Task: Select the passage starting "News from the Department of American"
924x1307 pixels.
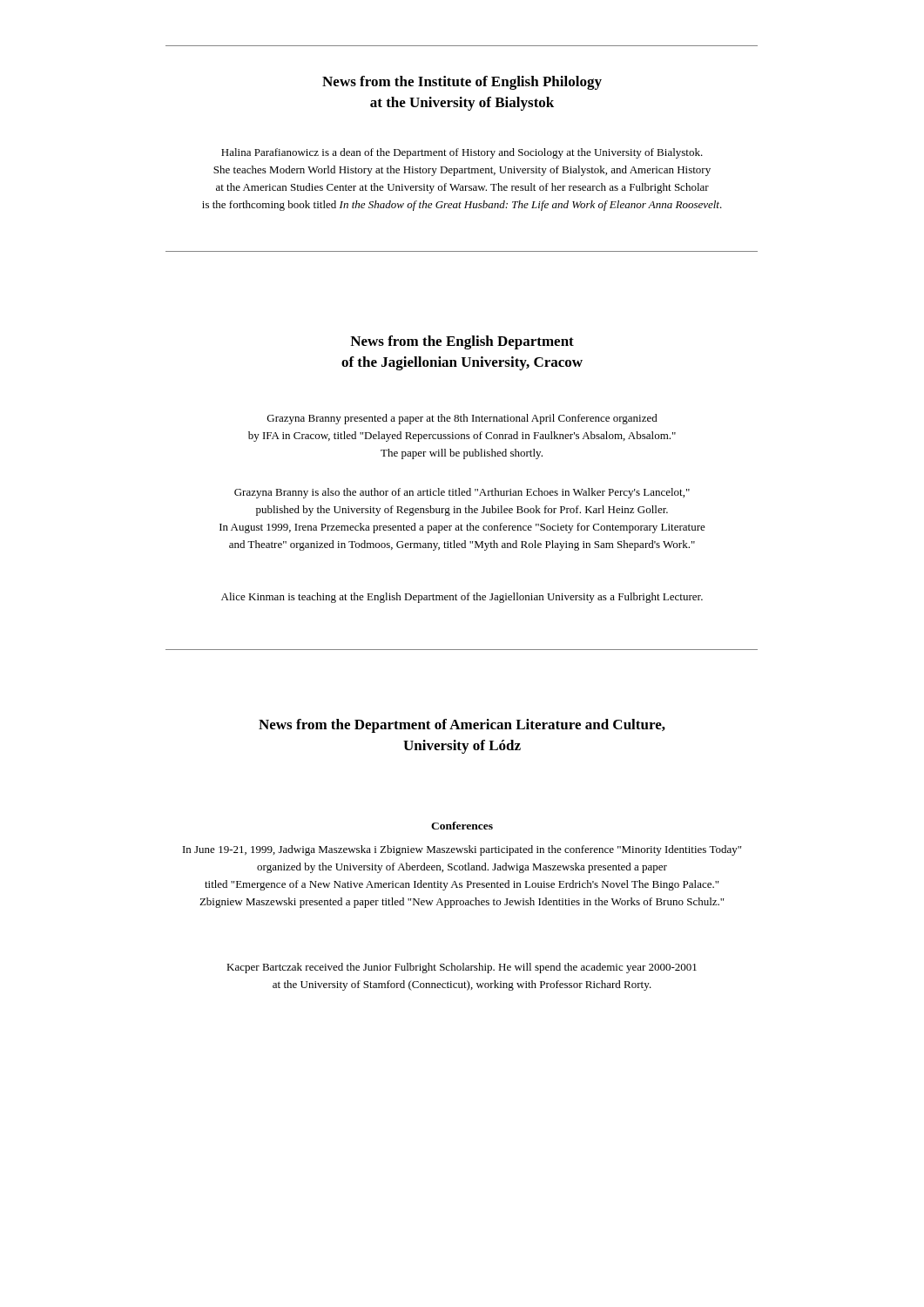Action: [462, 735]
